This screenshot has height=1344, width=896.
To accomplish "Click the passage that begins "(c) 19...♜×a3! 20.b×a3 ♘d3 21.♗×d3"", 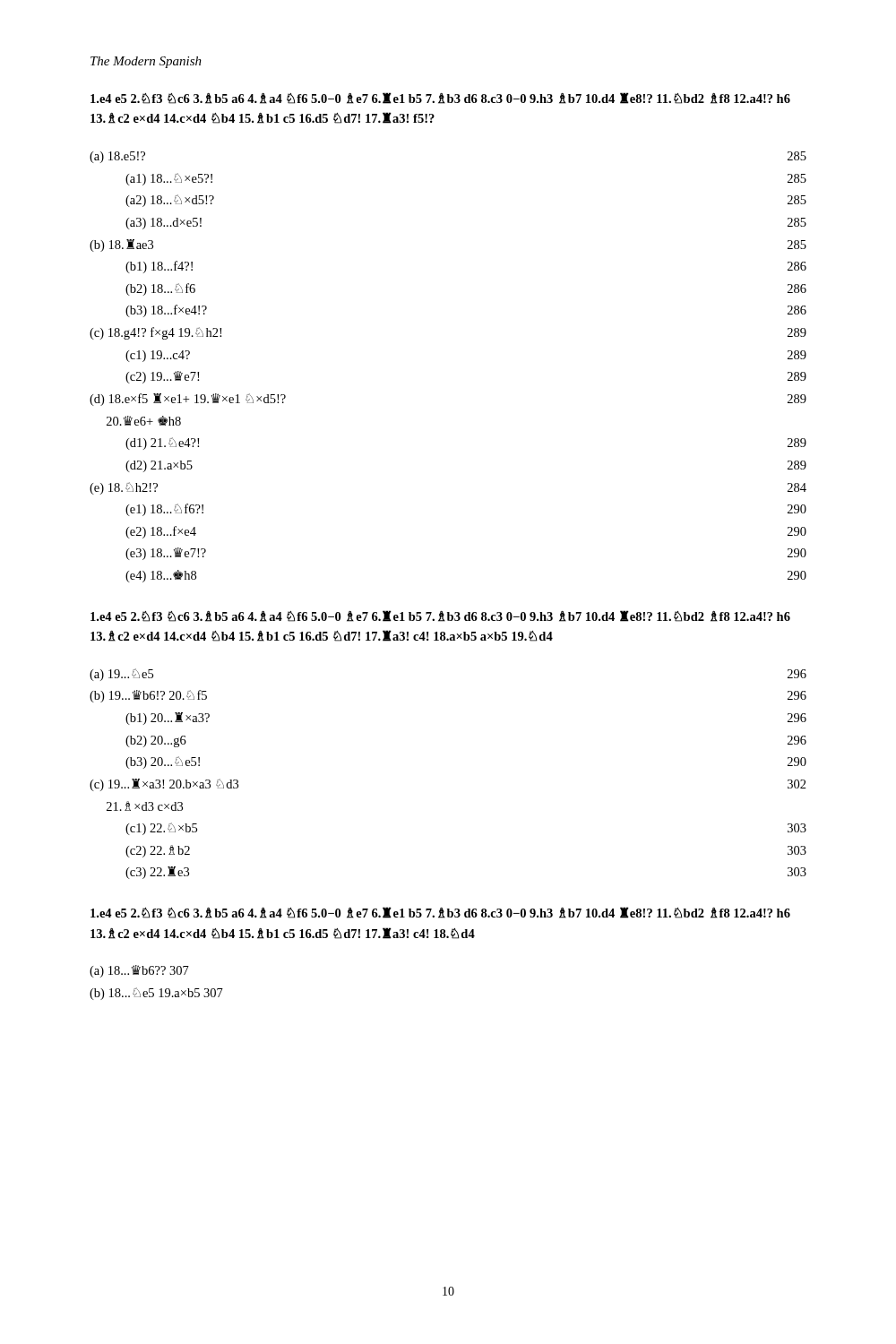I will (x=164, y=784).
